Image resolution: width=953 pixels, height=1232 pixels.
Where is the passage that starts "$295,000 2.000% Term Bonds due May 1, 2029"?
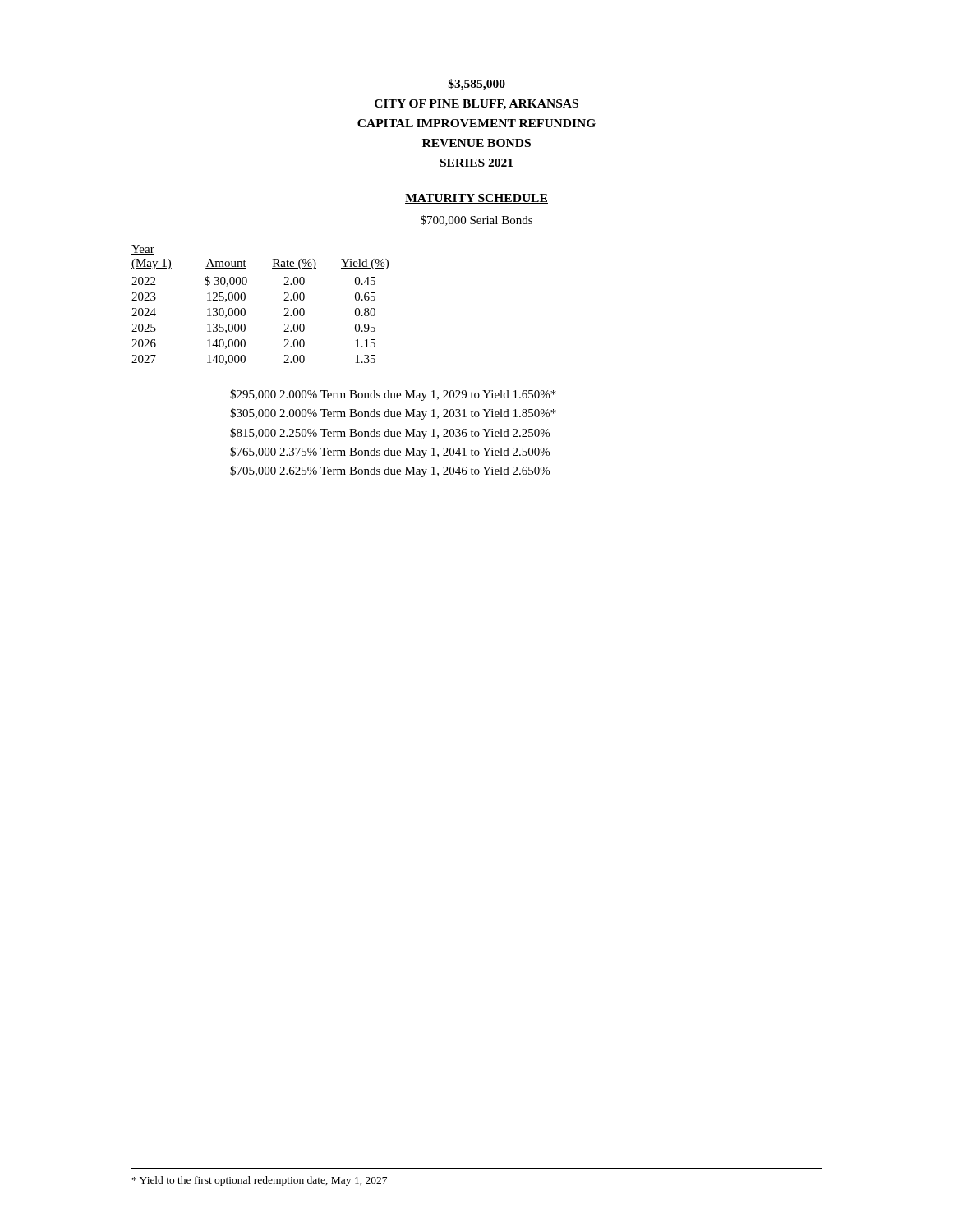coord(393,432)
